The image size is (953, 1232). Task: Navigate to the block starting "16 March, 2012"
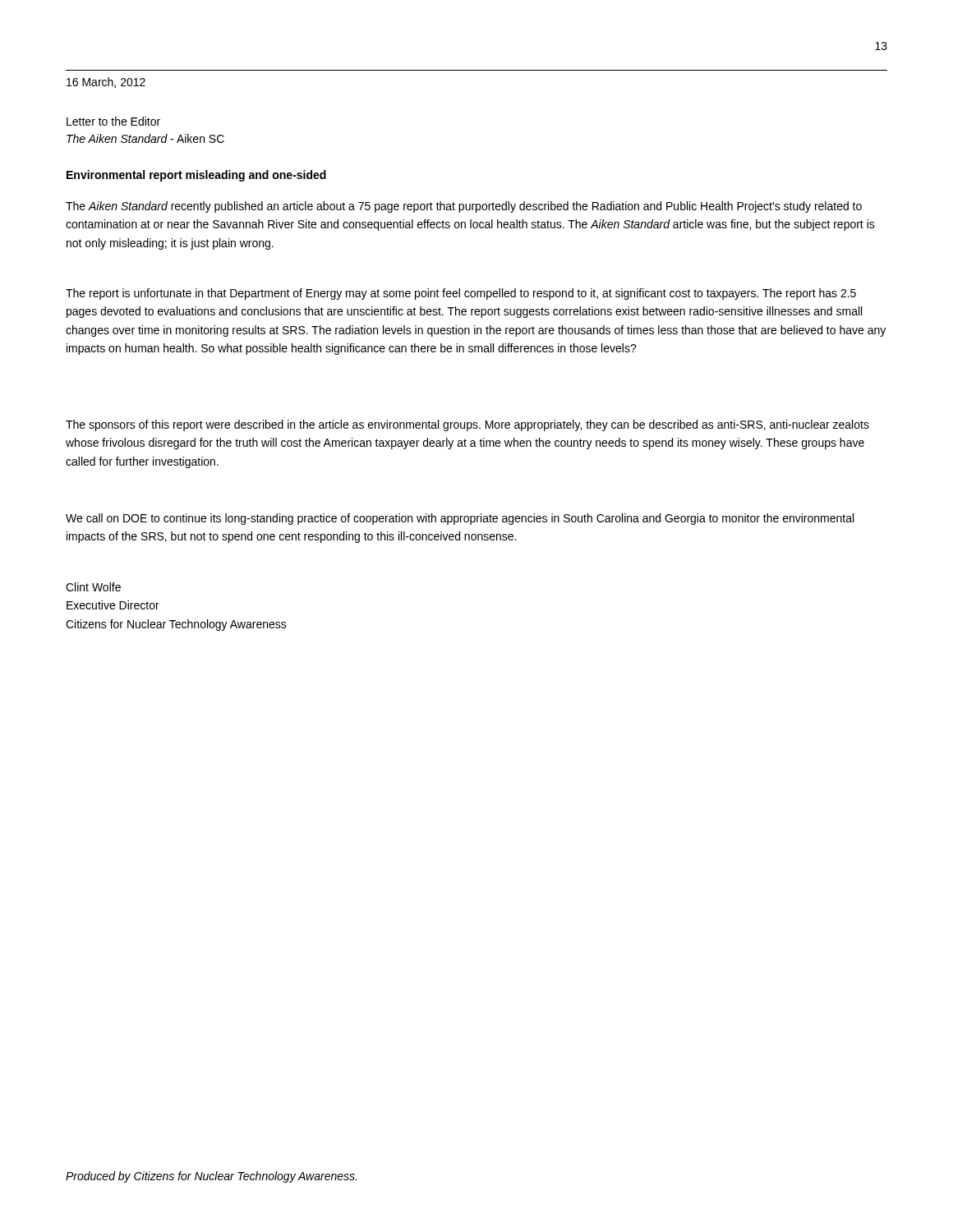click(106, 82)
